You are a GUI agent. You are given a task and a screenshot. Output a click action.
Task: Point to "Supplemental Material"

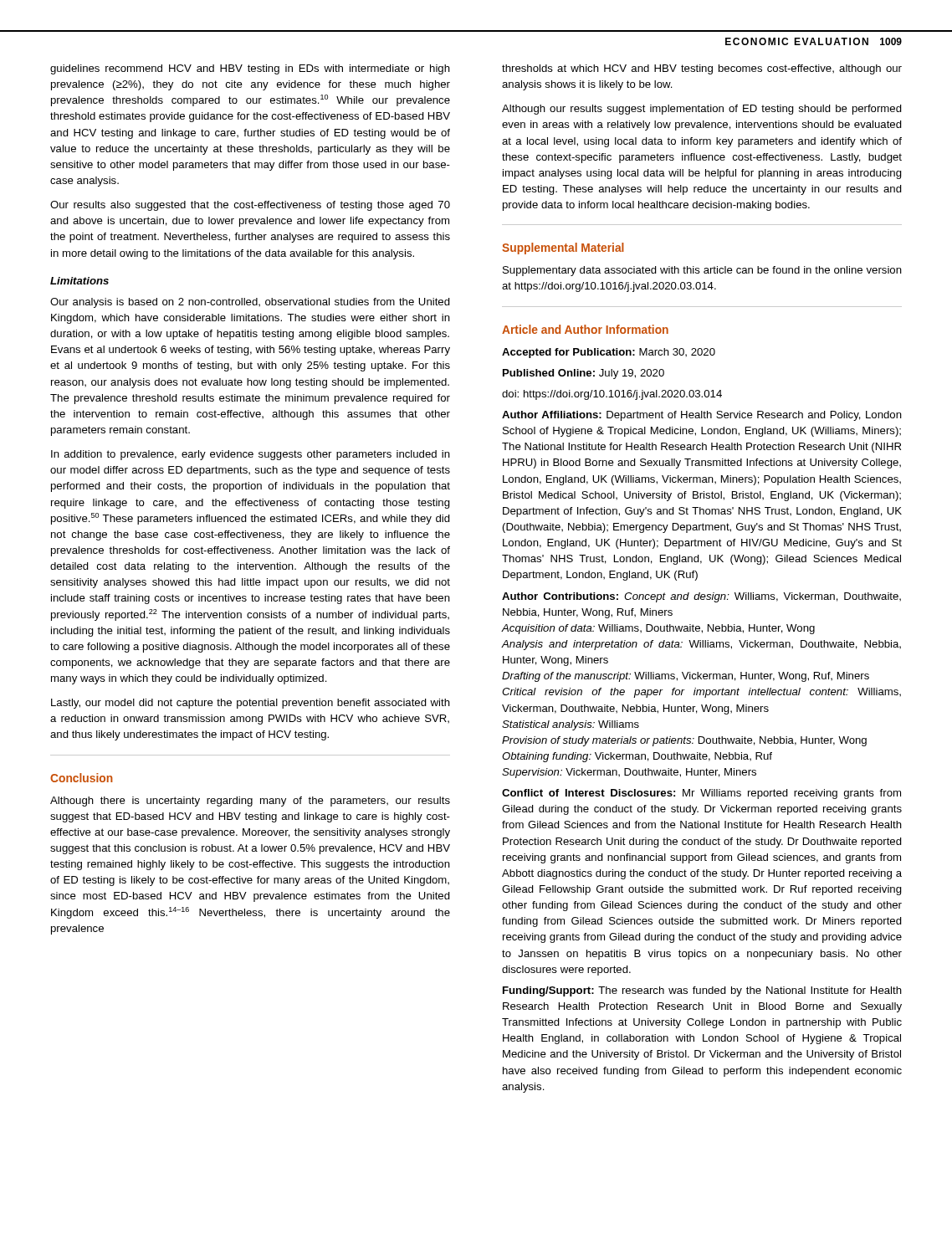563,248
